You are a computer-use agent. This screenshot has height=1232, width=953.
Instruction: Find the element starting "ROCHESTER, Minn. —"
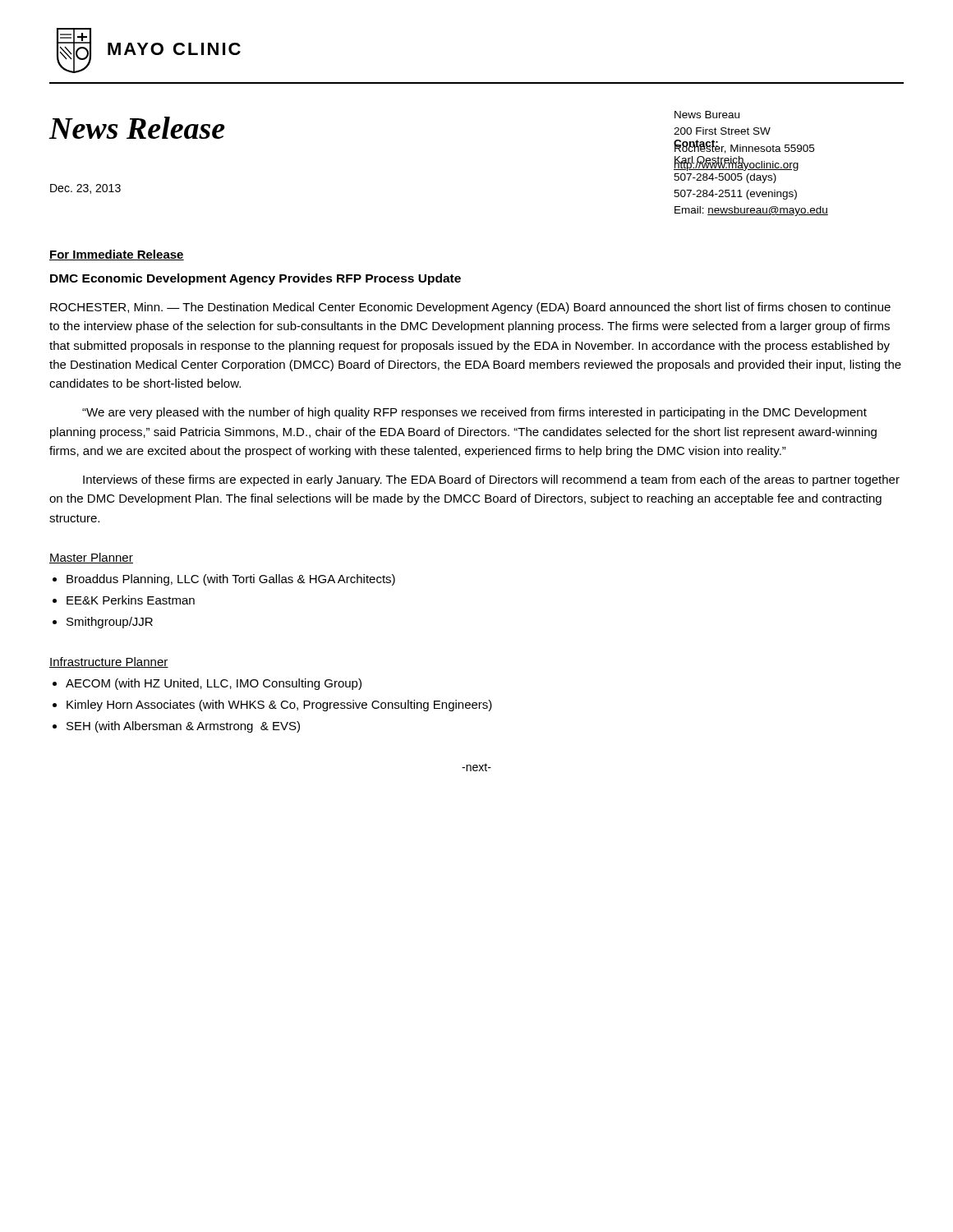click(x=476, y=345)
